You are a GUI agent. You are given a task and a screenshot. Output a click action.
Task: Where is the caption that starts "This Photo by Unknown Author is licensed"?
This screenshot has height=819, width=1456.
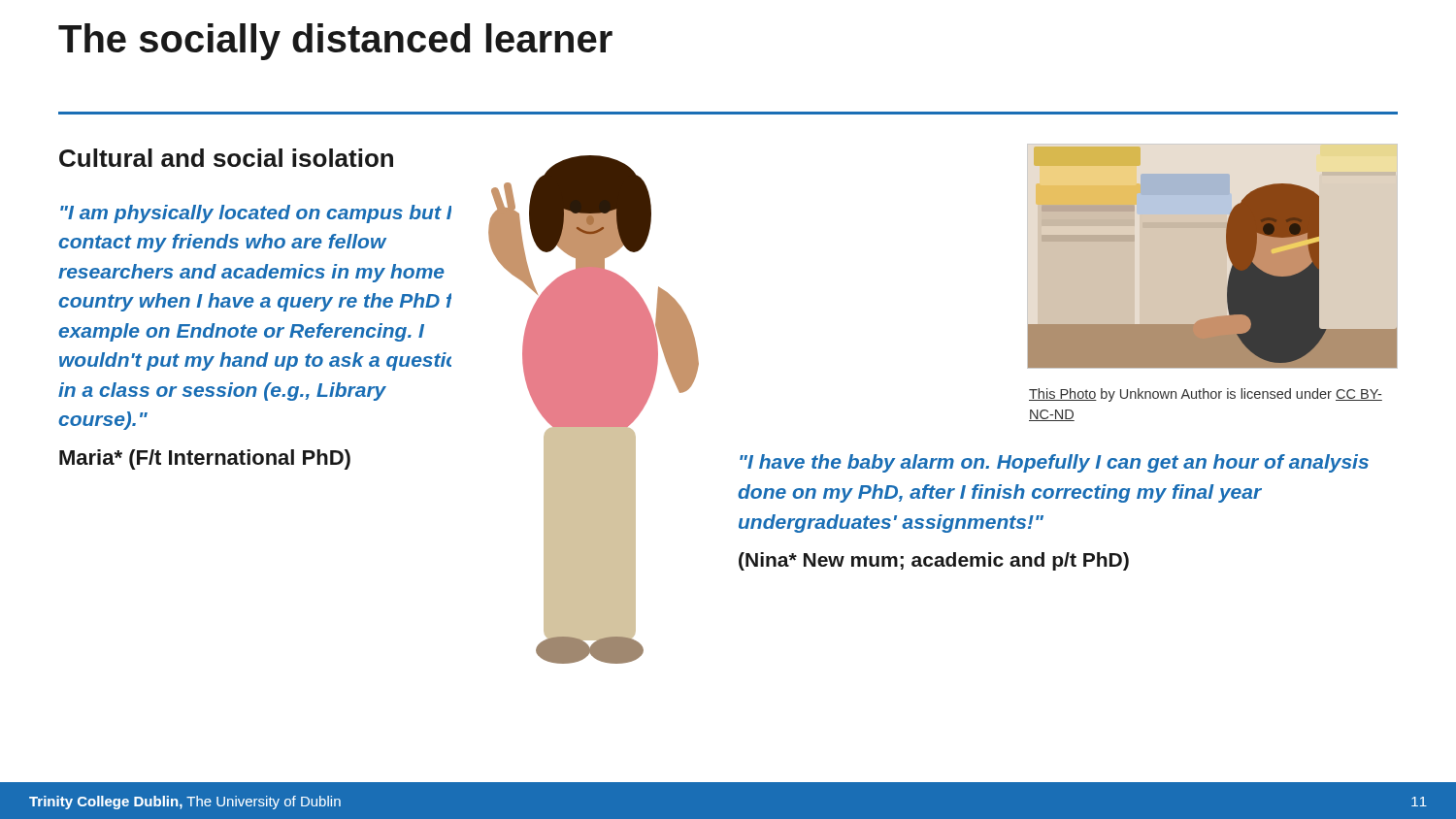1213,405
